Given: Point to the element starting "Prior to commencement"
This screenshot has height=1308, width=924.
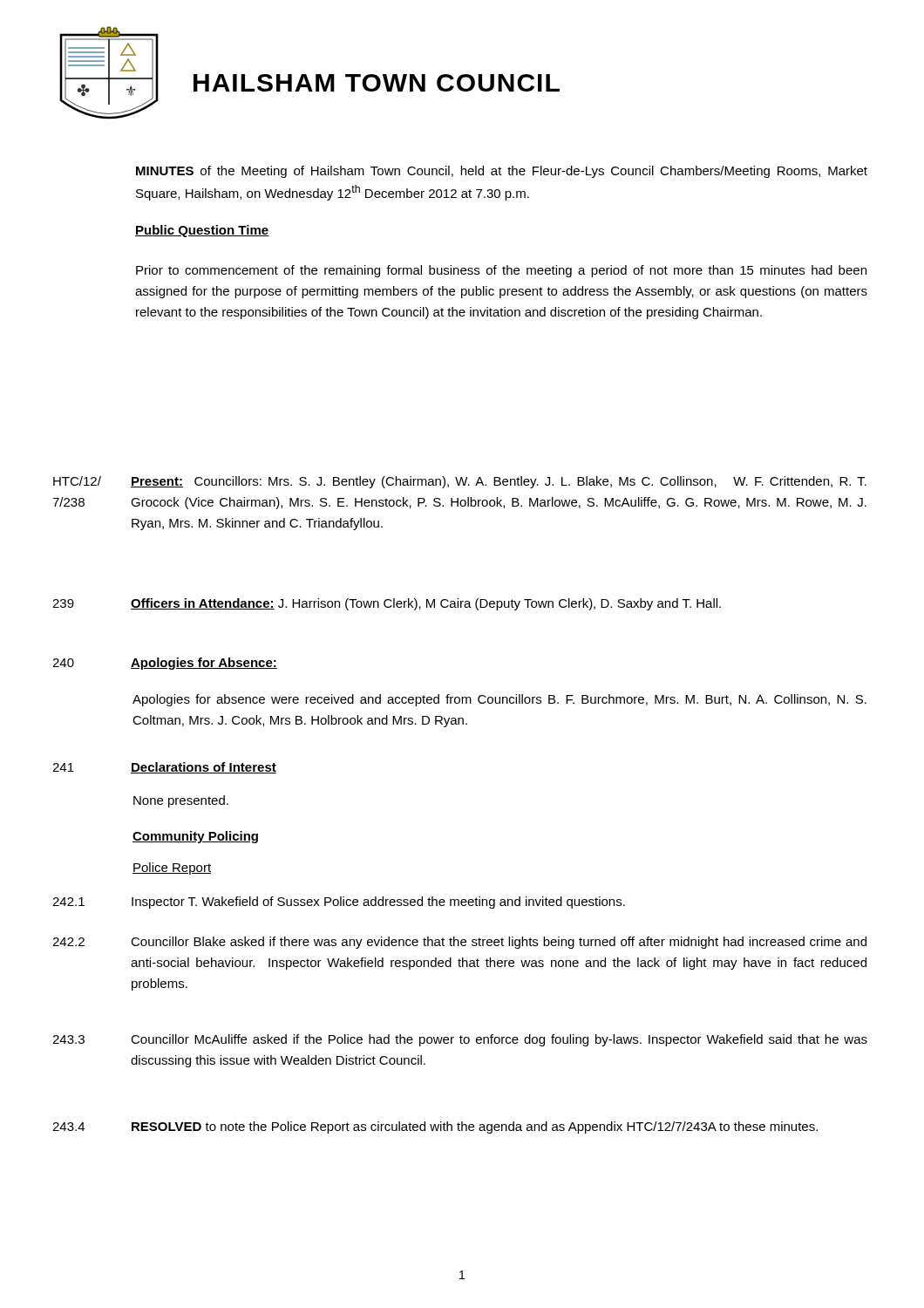Looking at the screenshot, I should pyautogui.click(x=501, y=291).
